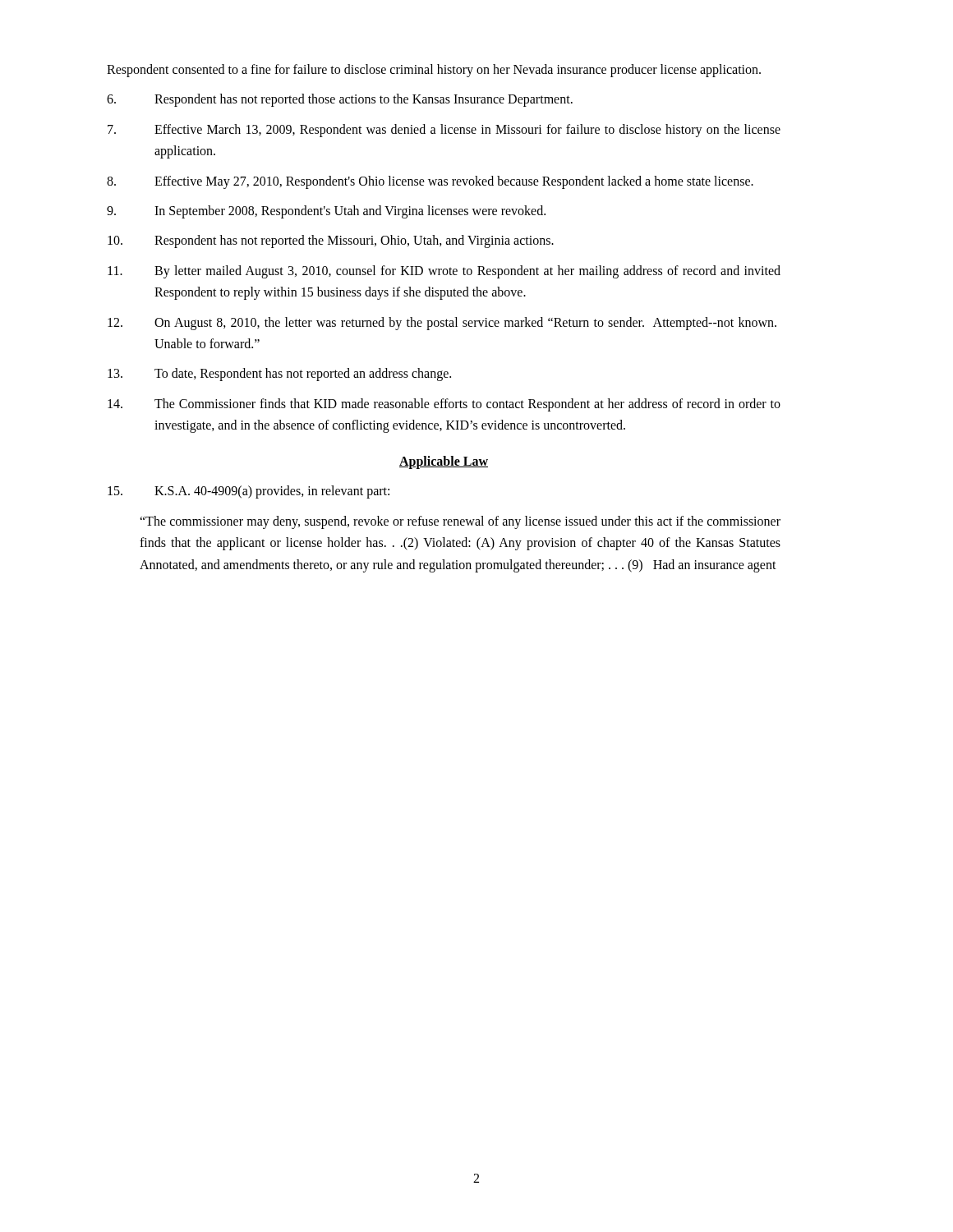Find the list item that reads "15. K.S.A. 40-4909(a) provides, in"
This screenshot has height=1232, width=953.
(249, 492)
